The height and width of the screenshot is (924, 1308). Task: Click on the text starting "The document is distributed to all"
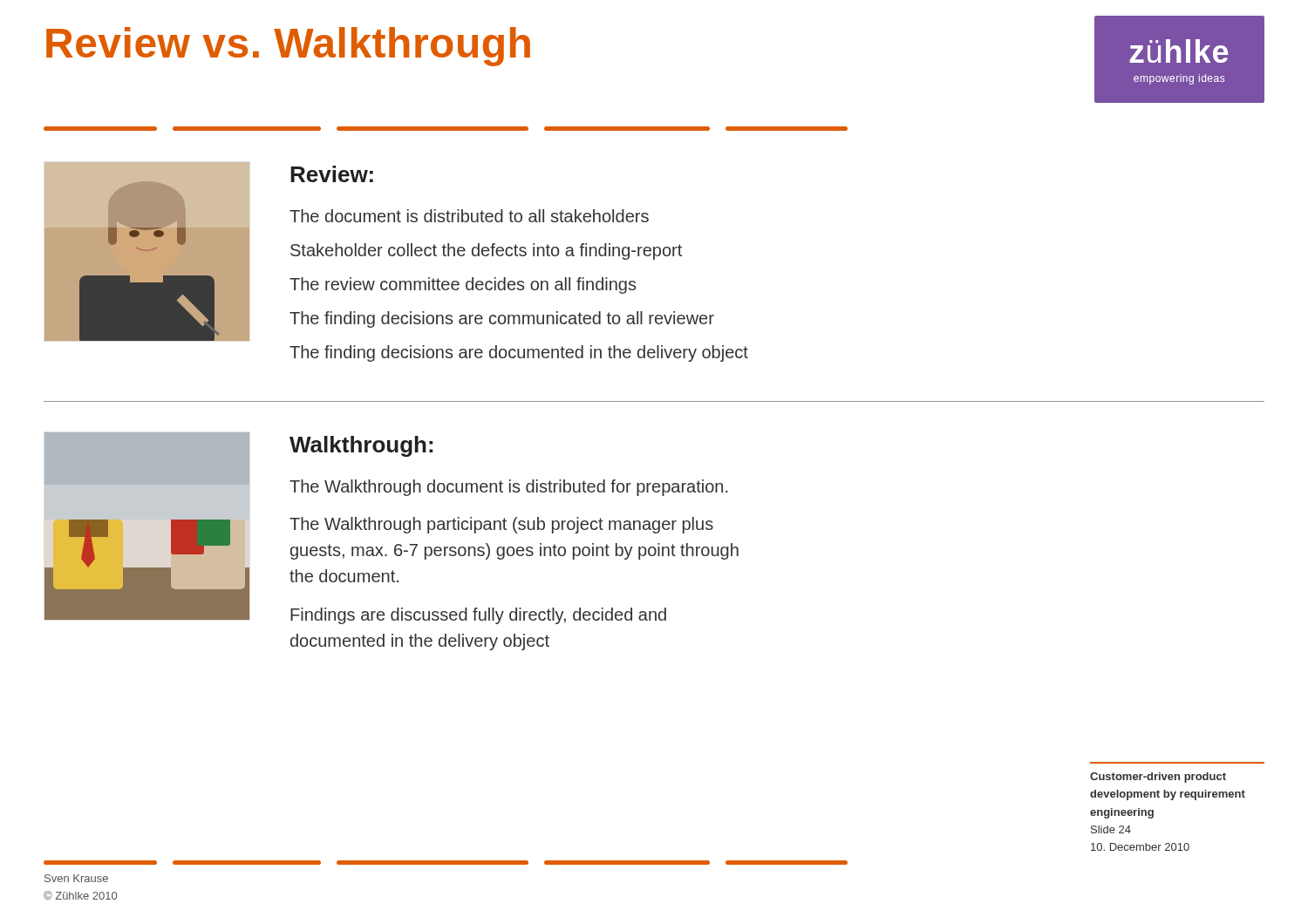click(x=469, y=216)
